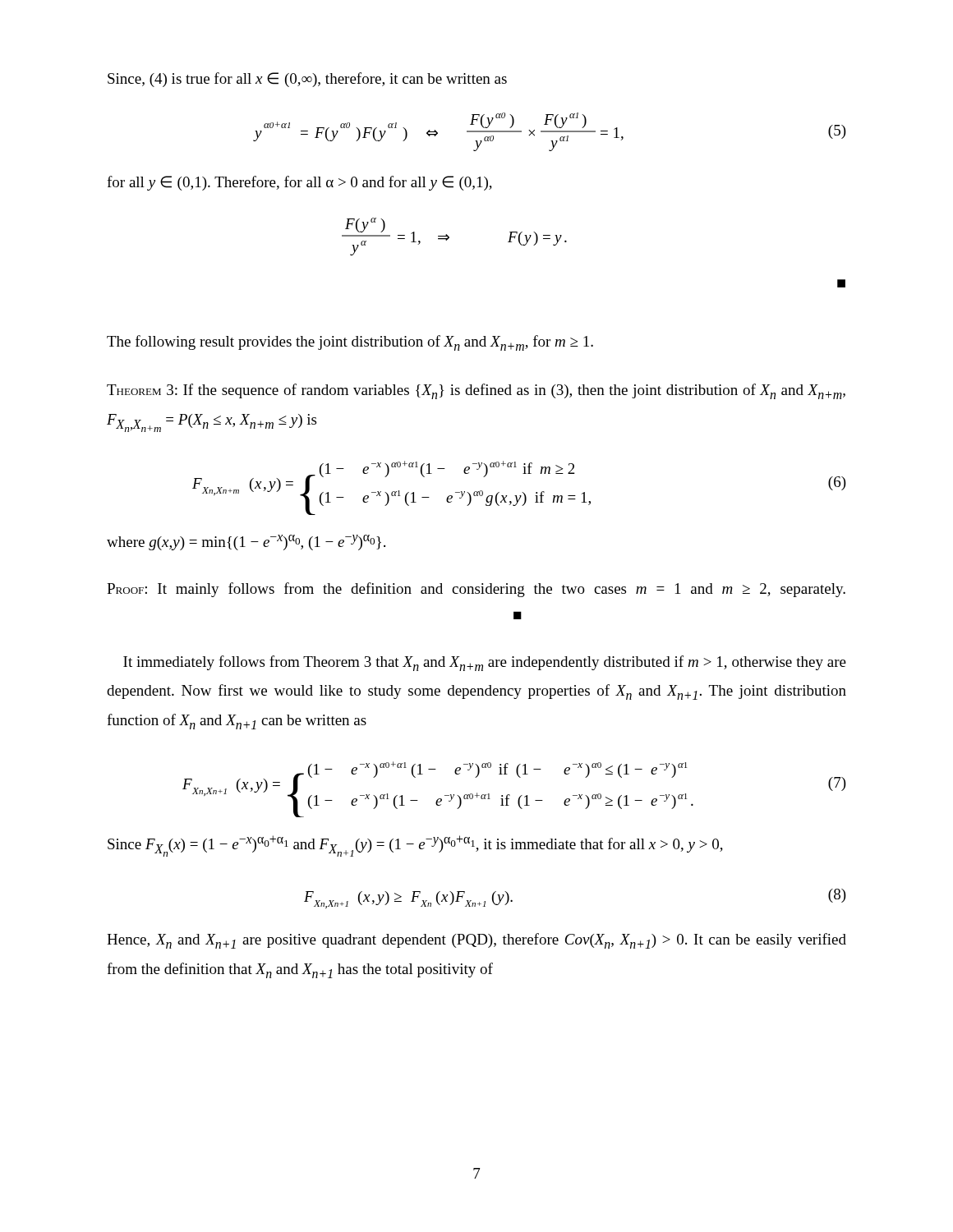Locate the formula with the text "y α0+α1 ="
953x1232 pixels.
(476, 131)
